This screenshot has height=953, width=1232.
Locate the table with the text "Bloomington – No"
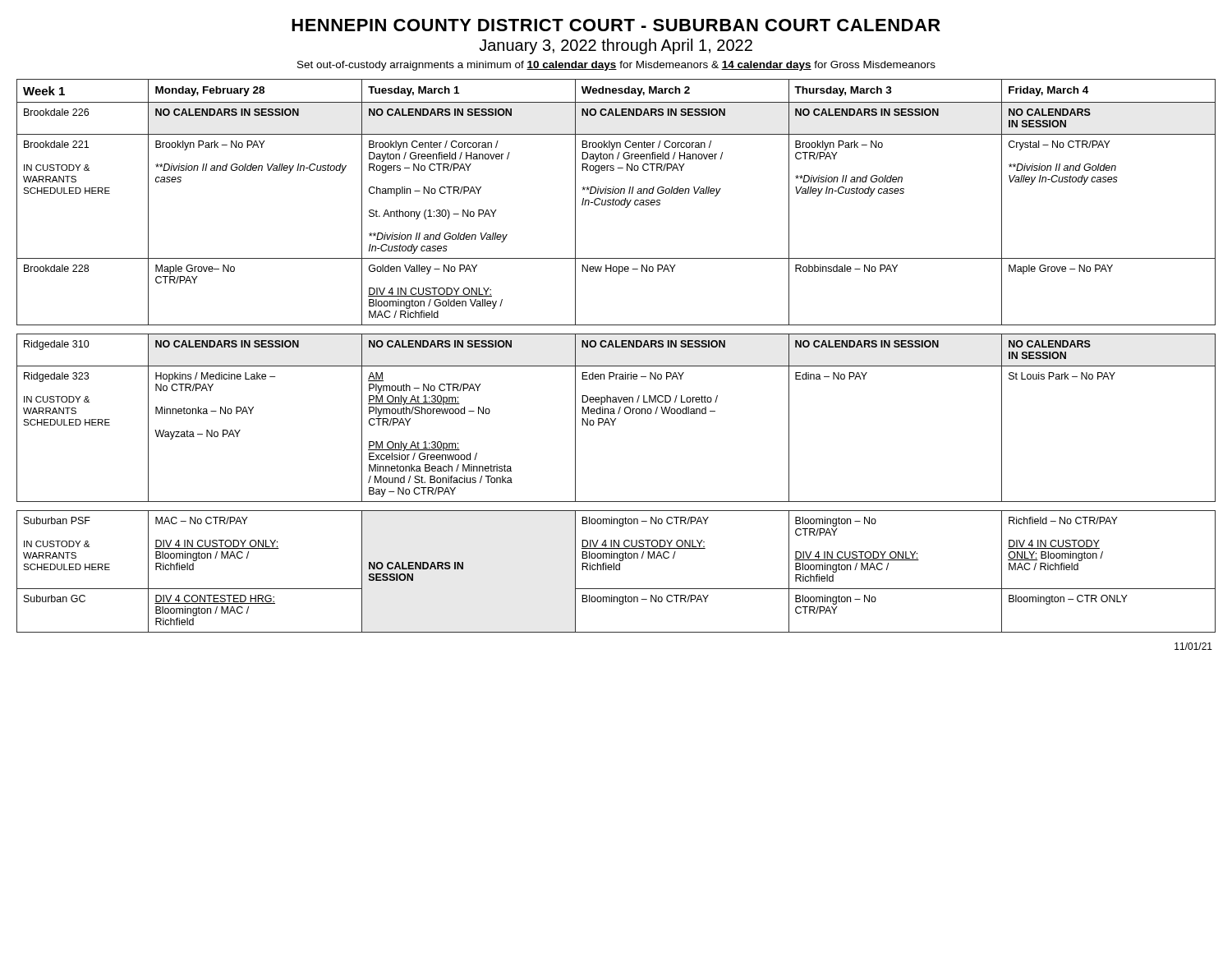tap(616, 571)
